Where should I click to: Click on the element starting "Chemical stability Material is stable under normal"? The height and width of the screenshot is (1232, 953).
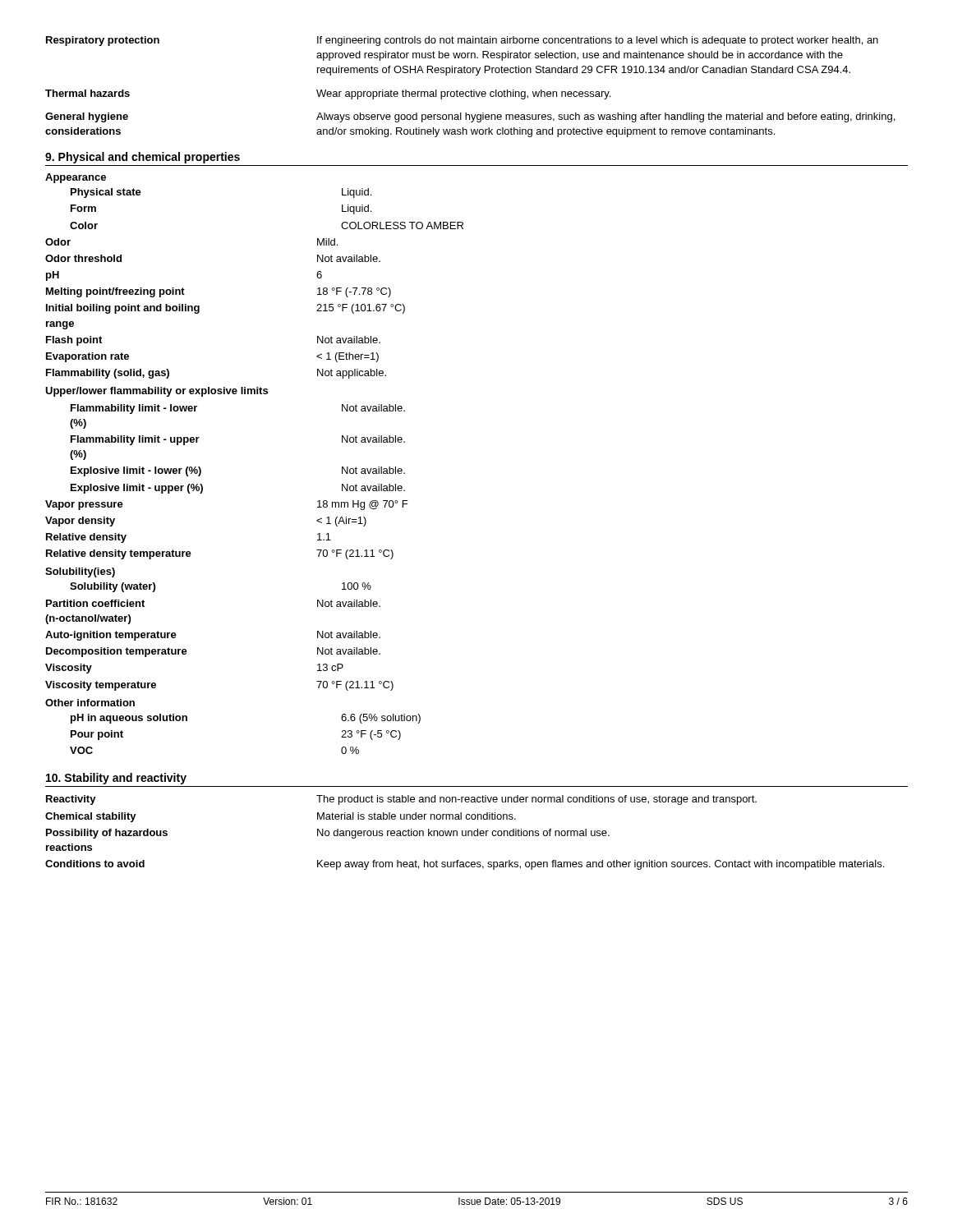[x=476, y=816]
